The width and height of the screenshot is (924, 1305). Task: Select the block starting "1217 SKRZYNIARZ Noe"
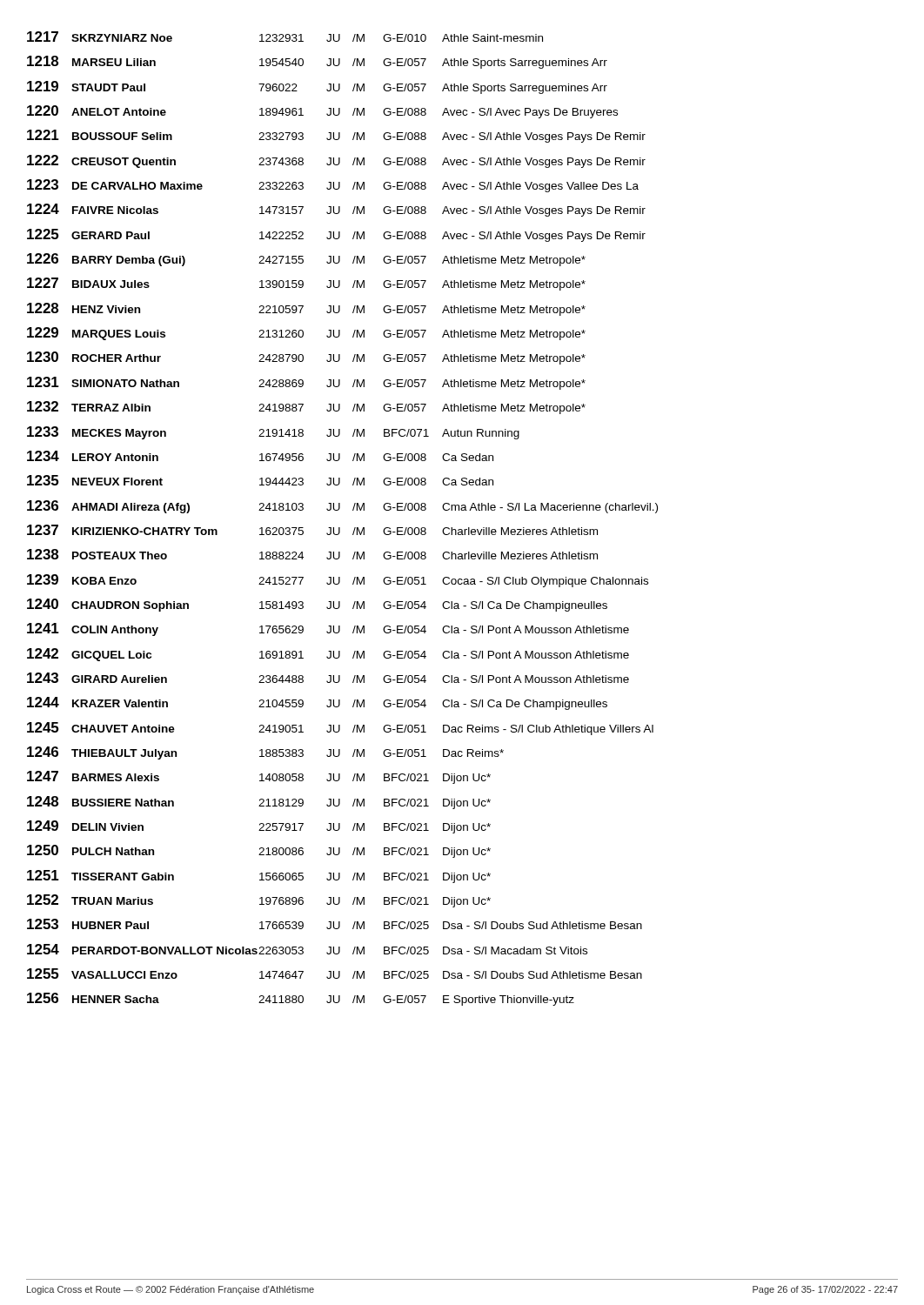[x=462, y=38]
